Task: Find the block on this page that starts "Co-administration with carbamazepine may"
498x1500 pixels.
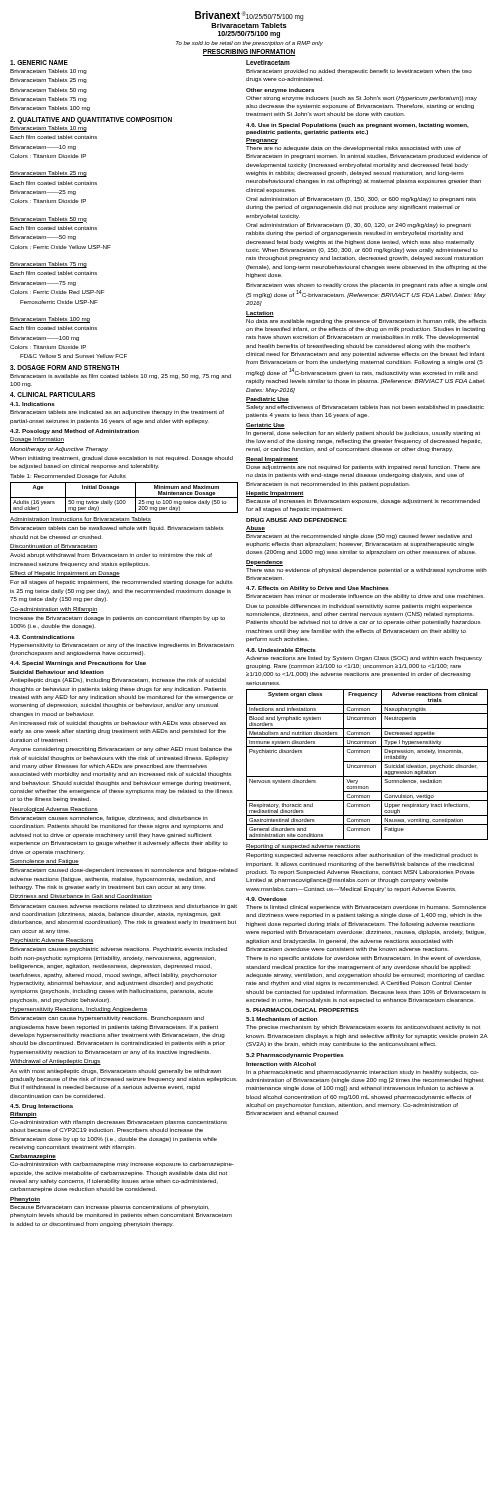Action: coord(124,1177)
